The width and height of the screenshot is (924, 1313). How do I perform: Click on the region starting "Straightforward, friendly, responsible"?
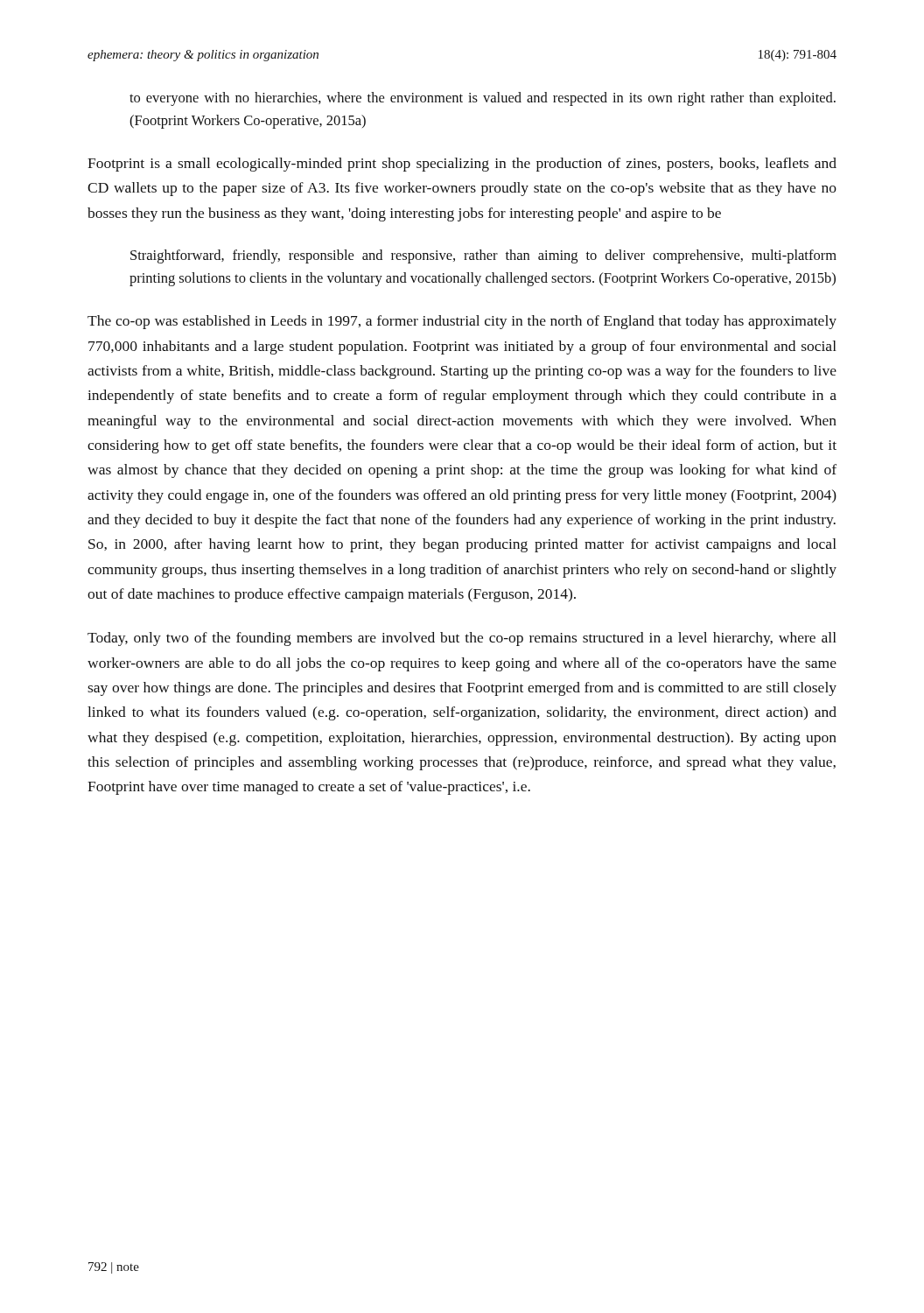click(x=483, y=266)
